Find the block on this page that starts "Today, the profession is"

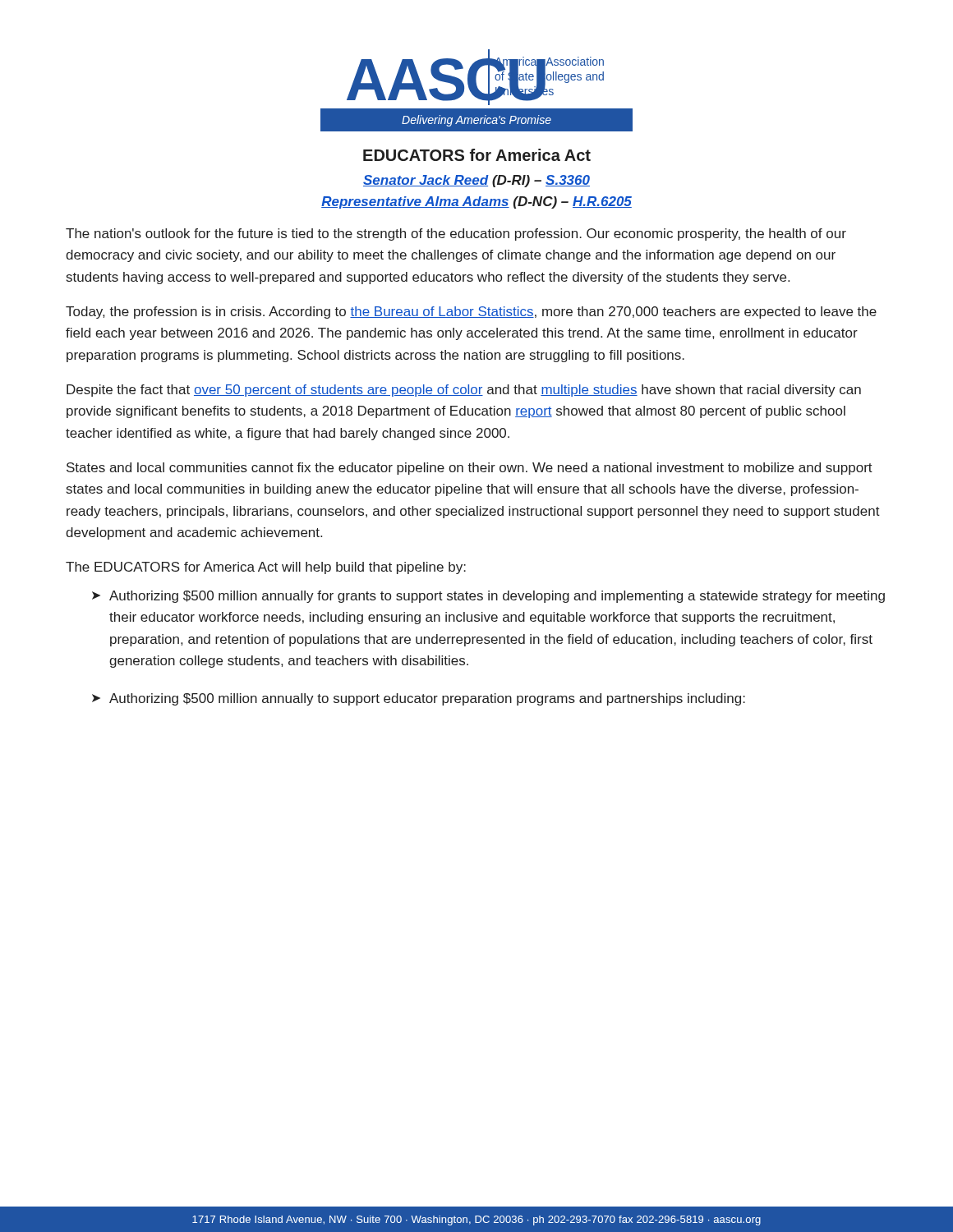(471, 333)
